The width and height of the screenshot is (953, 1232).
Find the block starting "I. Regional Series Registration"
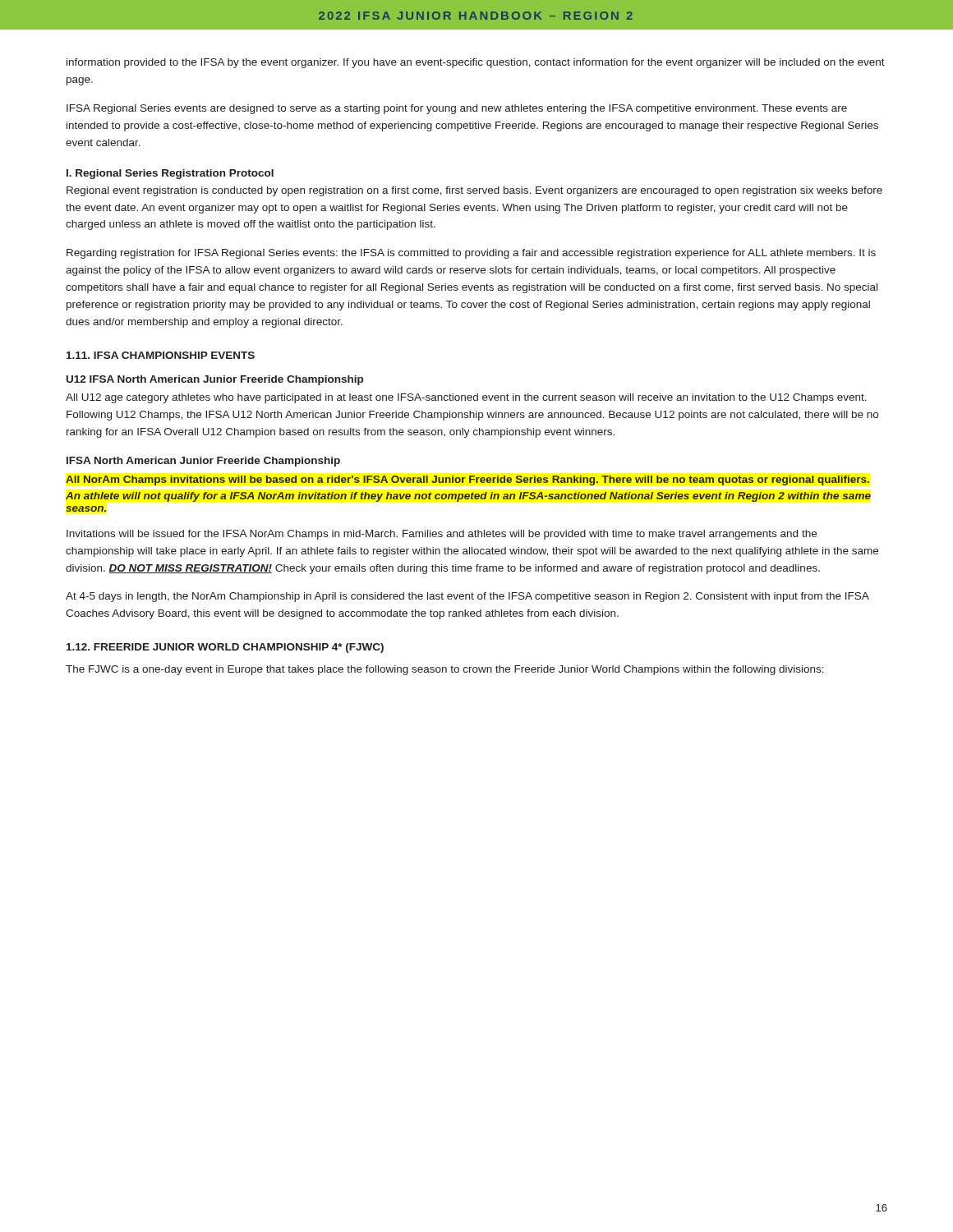[x=170, y=173]
